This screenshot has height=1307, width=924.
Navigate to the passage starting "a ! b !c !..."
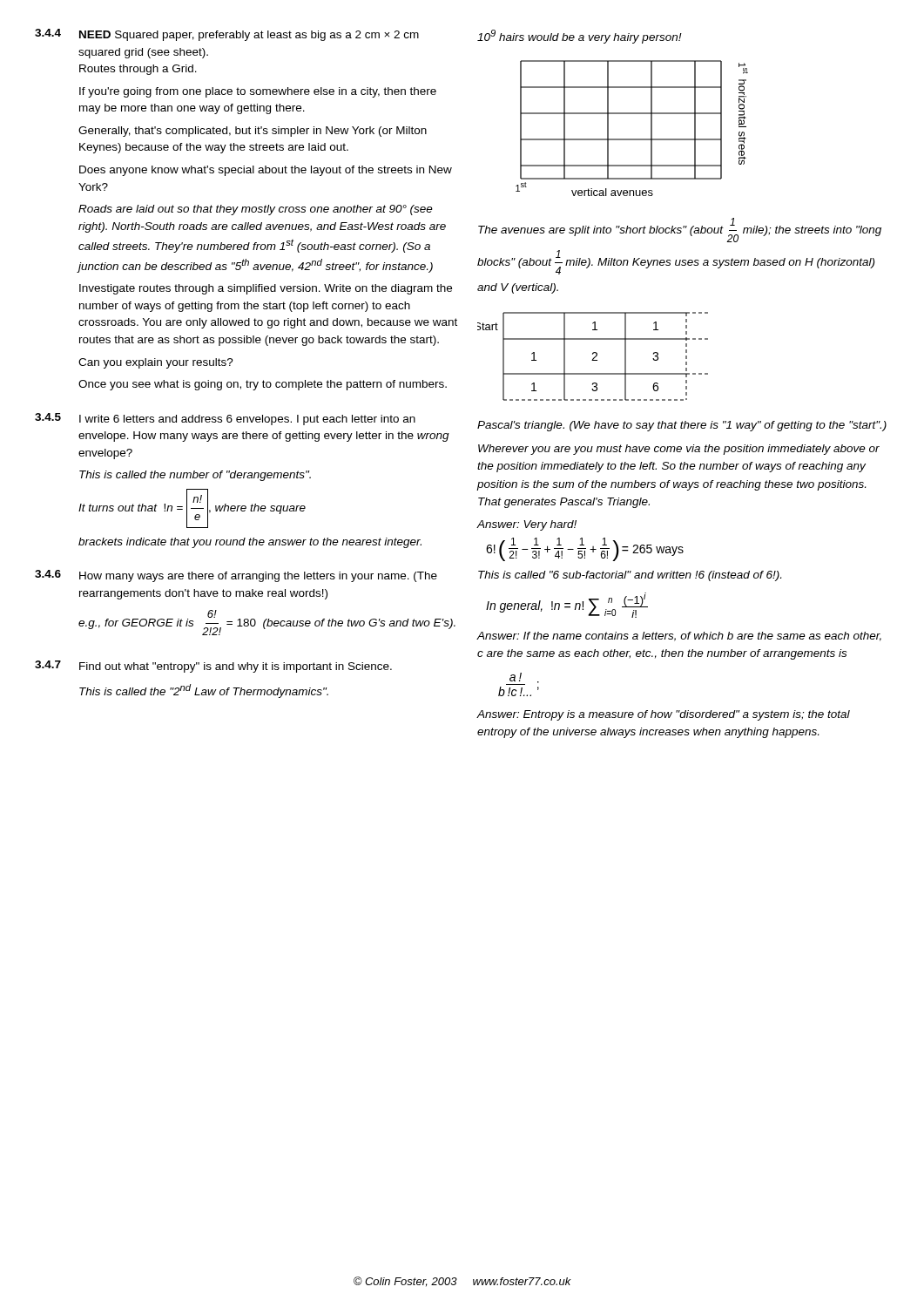[x=517, y=684]
